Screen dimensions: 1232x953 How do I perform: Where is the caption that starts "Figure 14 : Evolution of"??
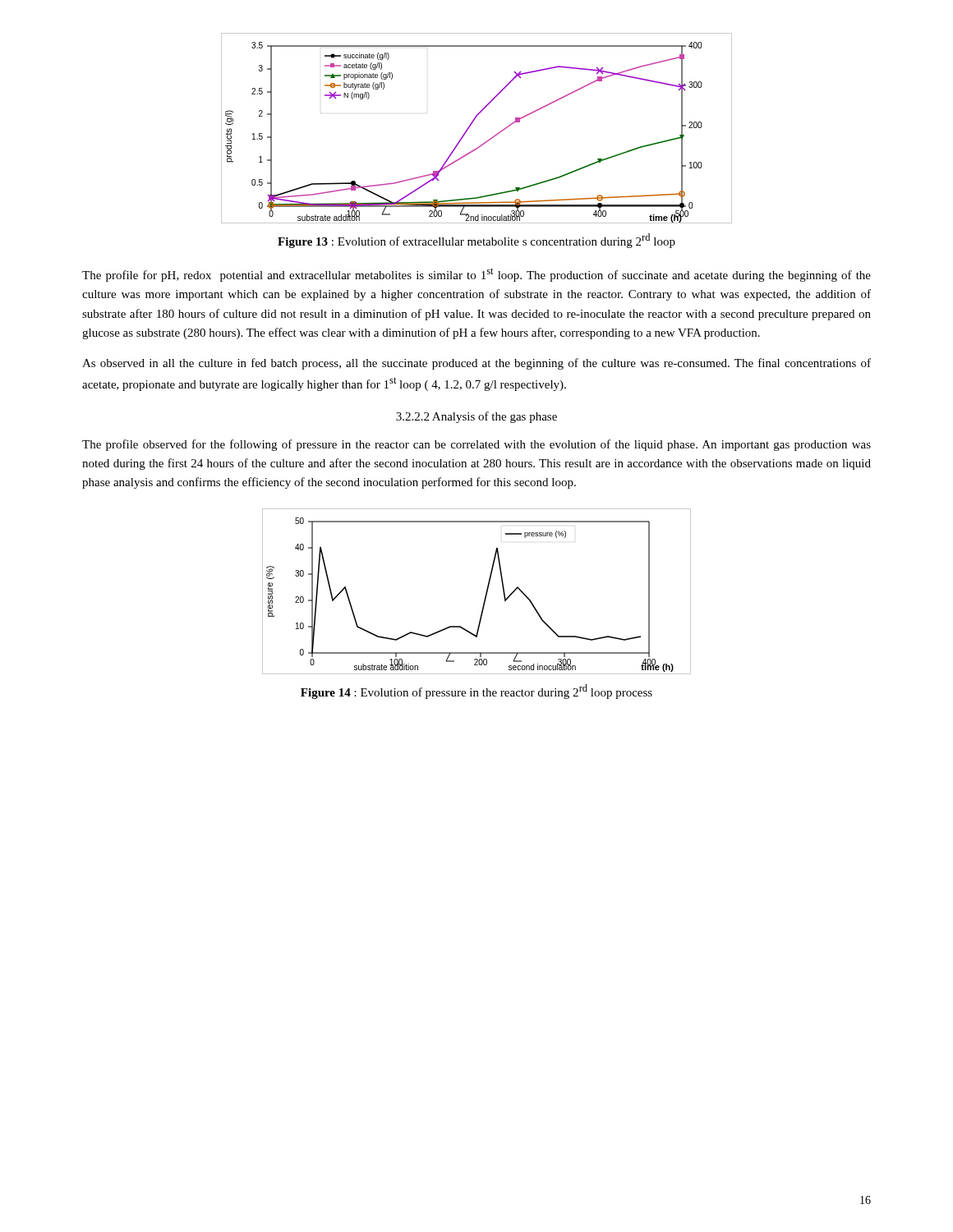coord(476,691)
